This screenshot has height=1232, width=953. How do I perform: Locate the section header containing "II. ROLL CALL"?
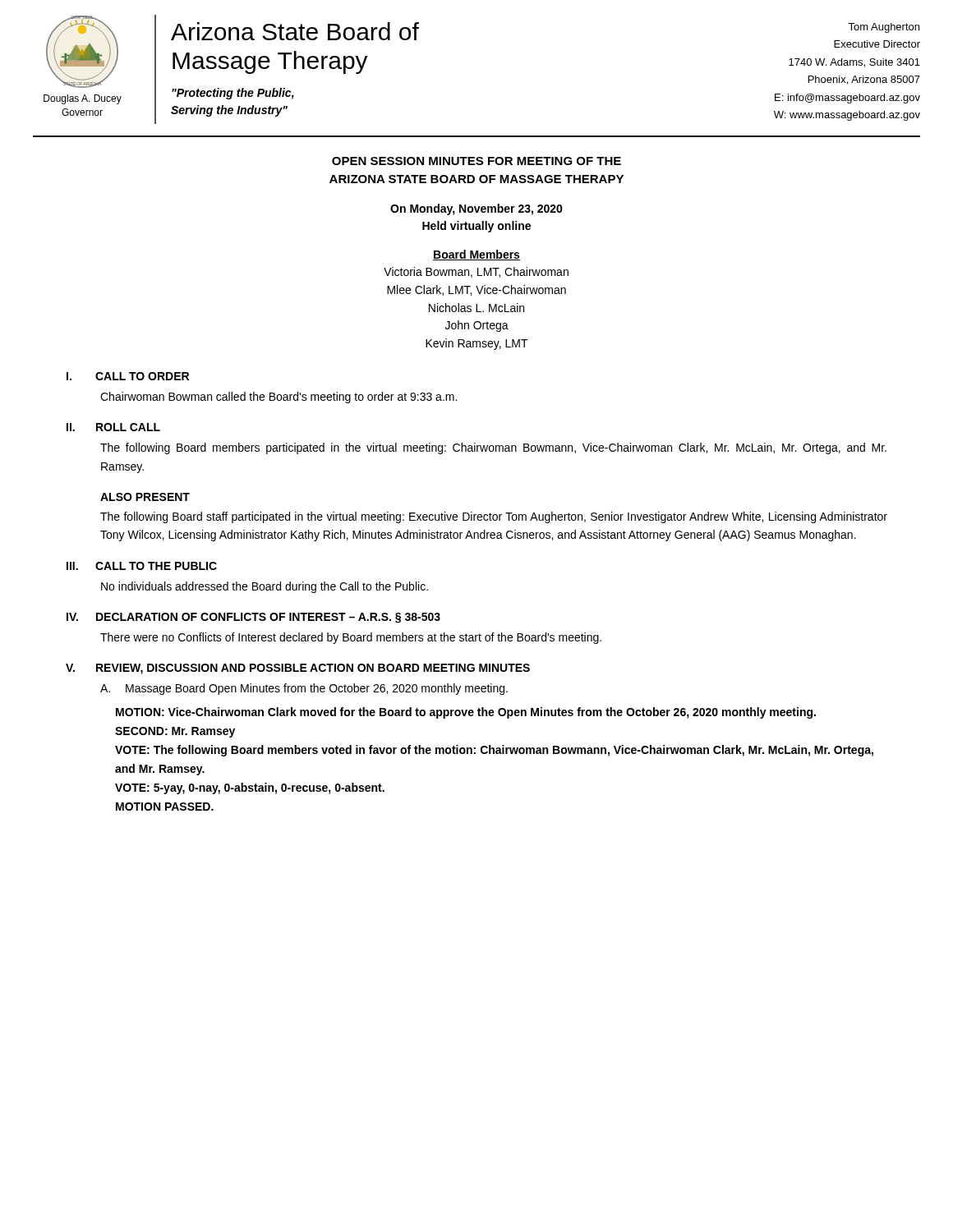(x=113, y=427)
